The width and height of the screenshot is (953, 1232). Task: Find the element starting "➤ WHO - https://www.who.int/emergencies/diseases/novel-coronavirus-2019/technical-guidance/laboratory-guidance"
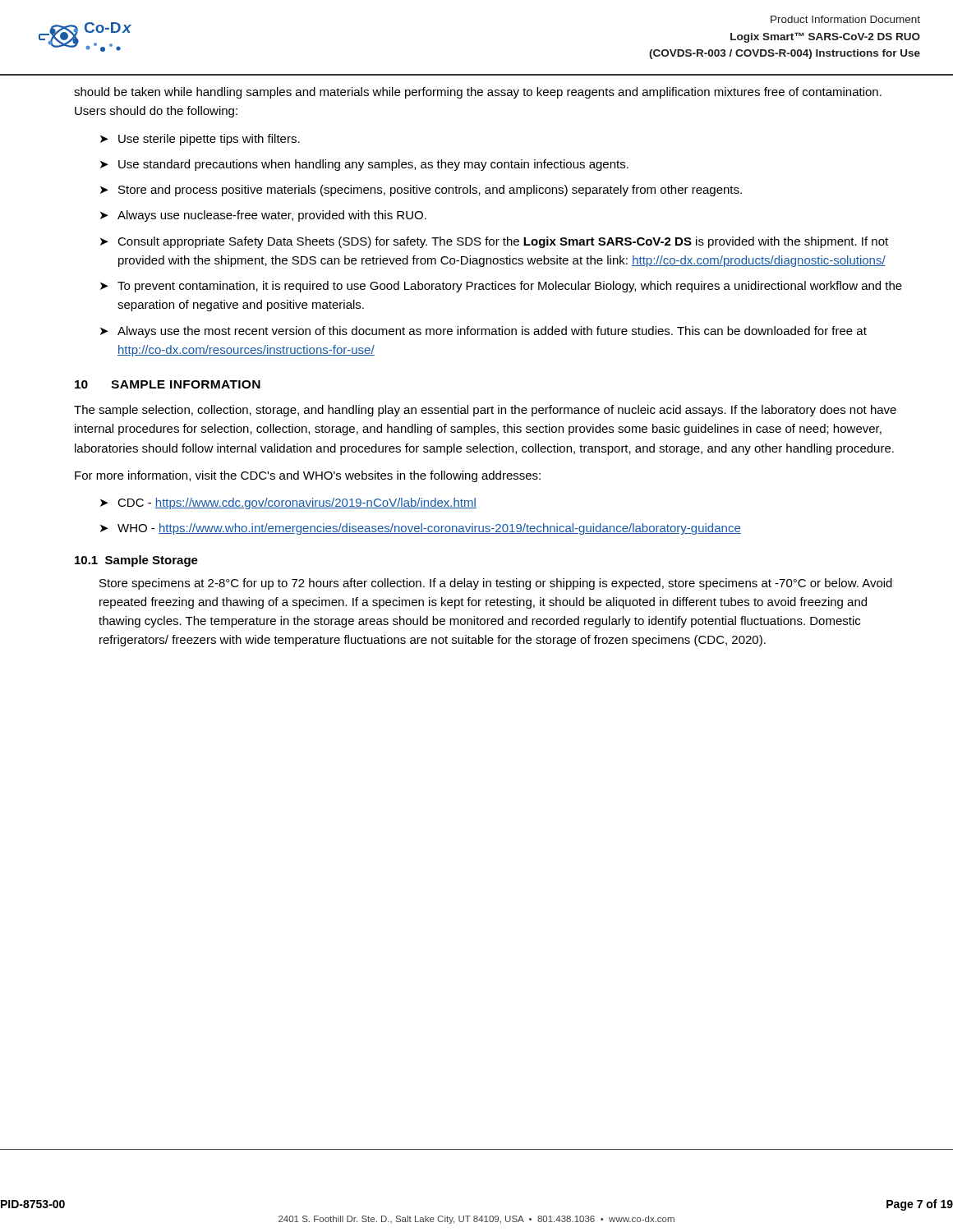click(x=501, y=528)
